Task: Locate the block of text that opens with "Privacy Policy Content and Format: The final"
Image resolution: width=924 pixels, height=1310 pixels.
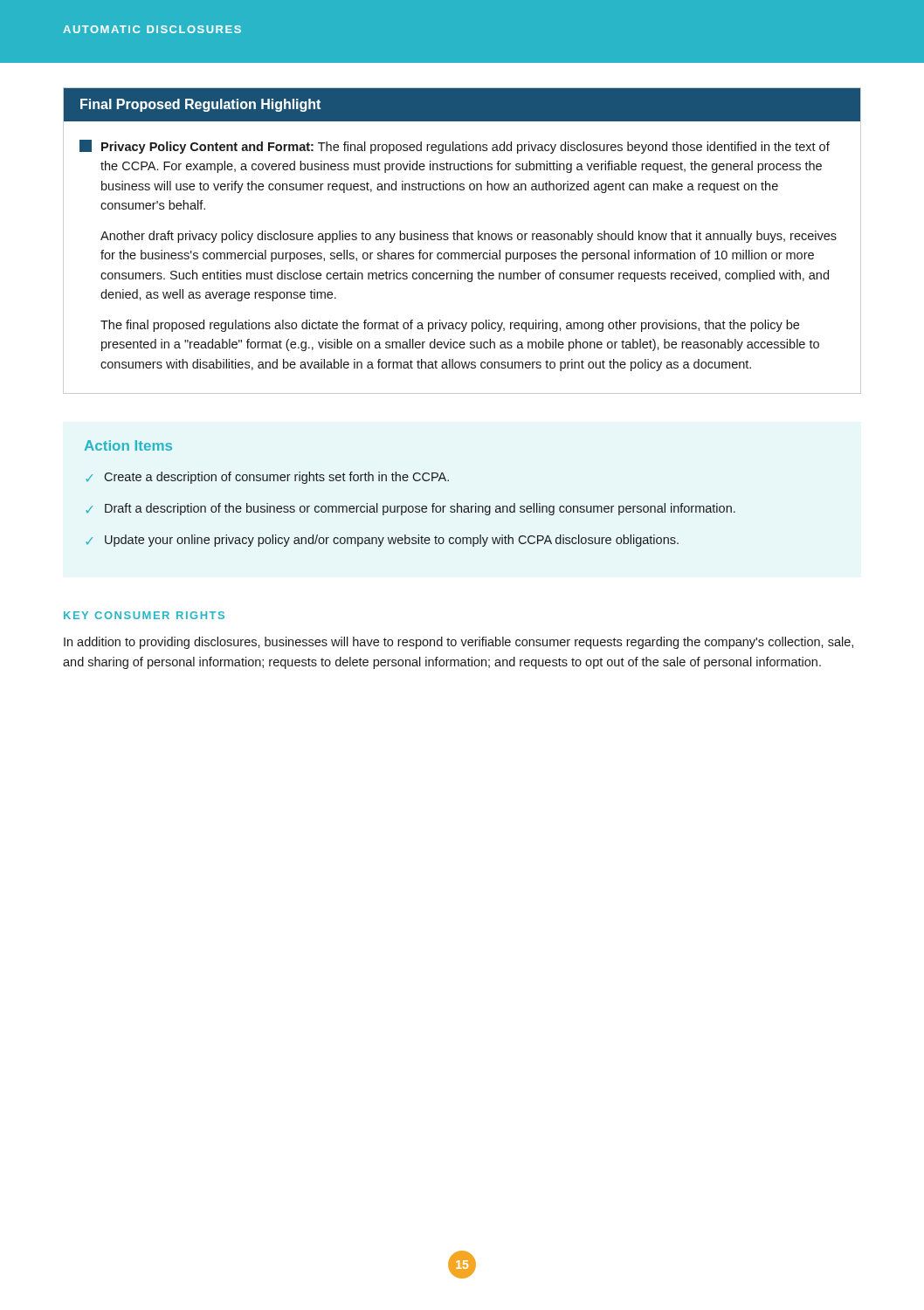Action: click(465, 176)
